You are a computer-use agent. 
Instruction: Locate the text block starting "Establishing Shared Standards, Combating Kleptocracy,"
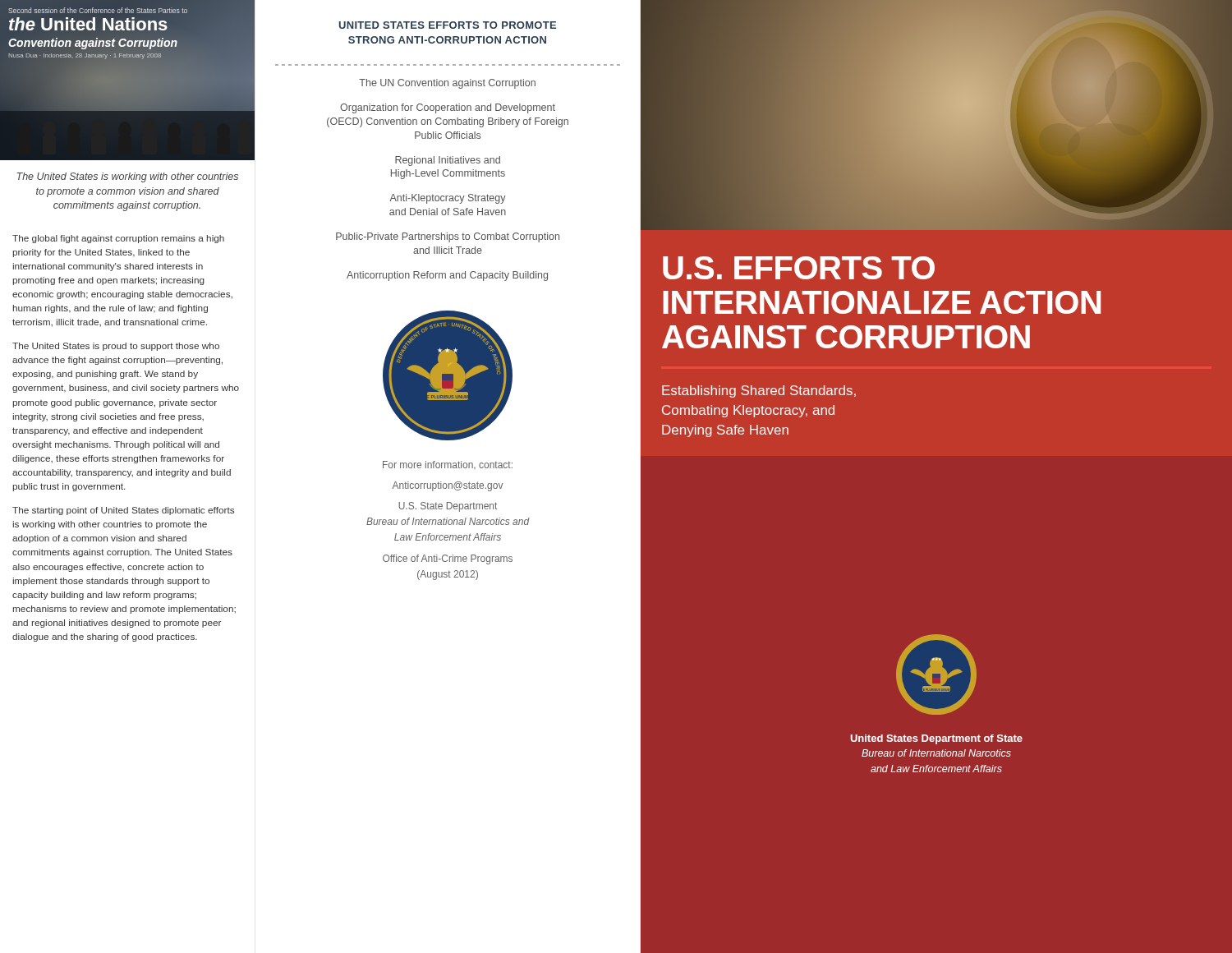(x=759, y=410)
